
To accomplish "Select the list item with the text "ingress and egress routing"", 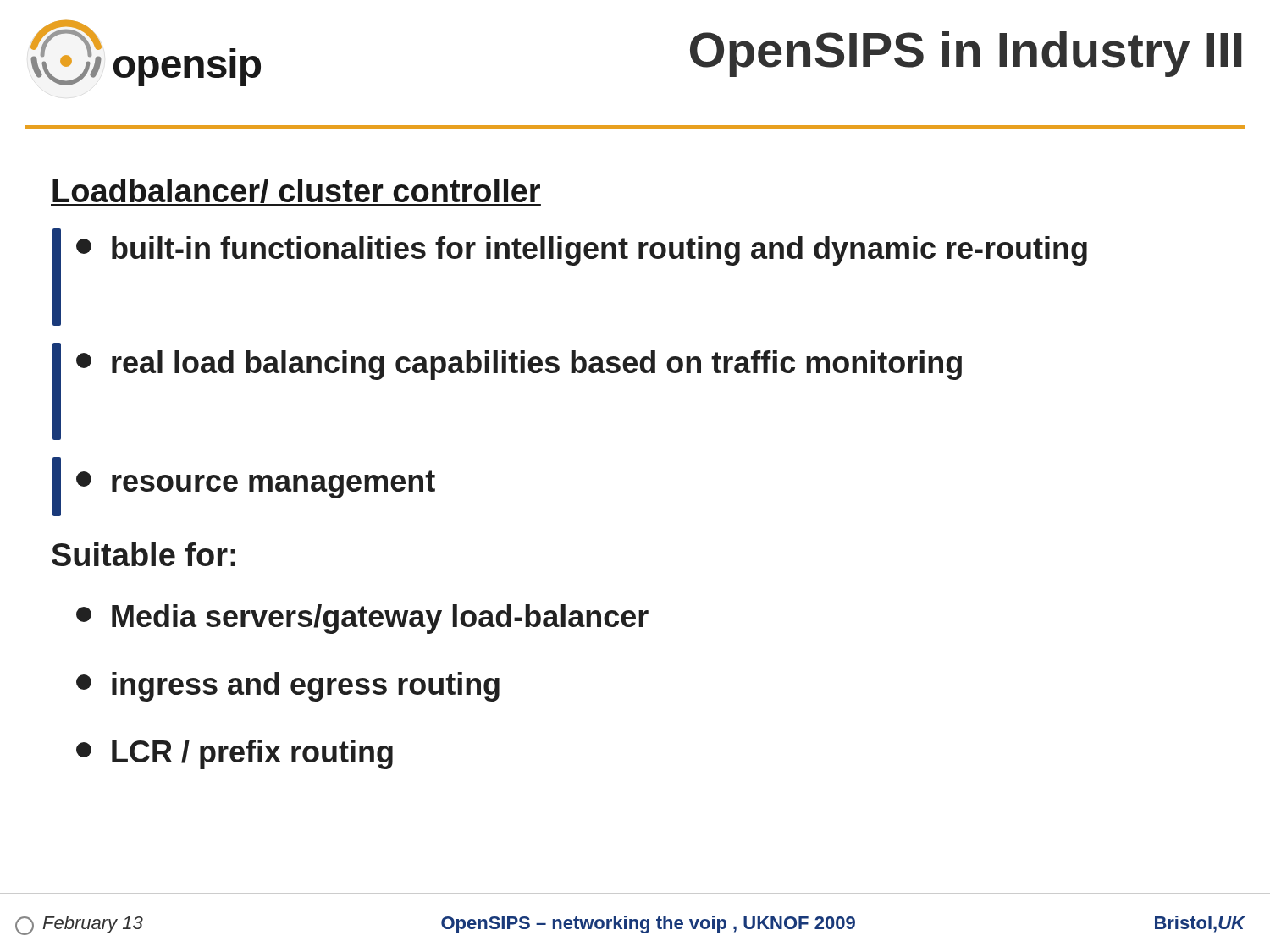I will [289, 685].
